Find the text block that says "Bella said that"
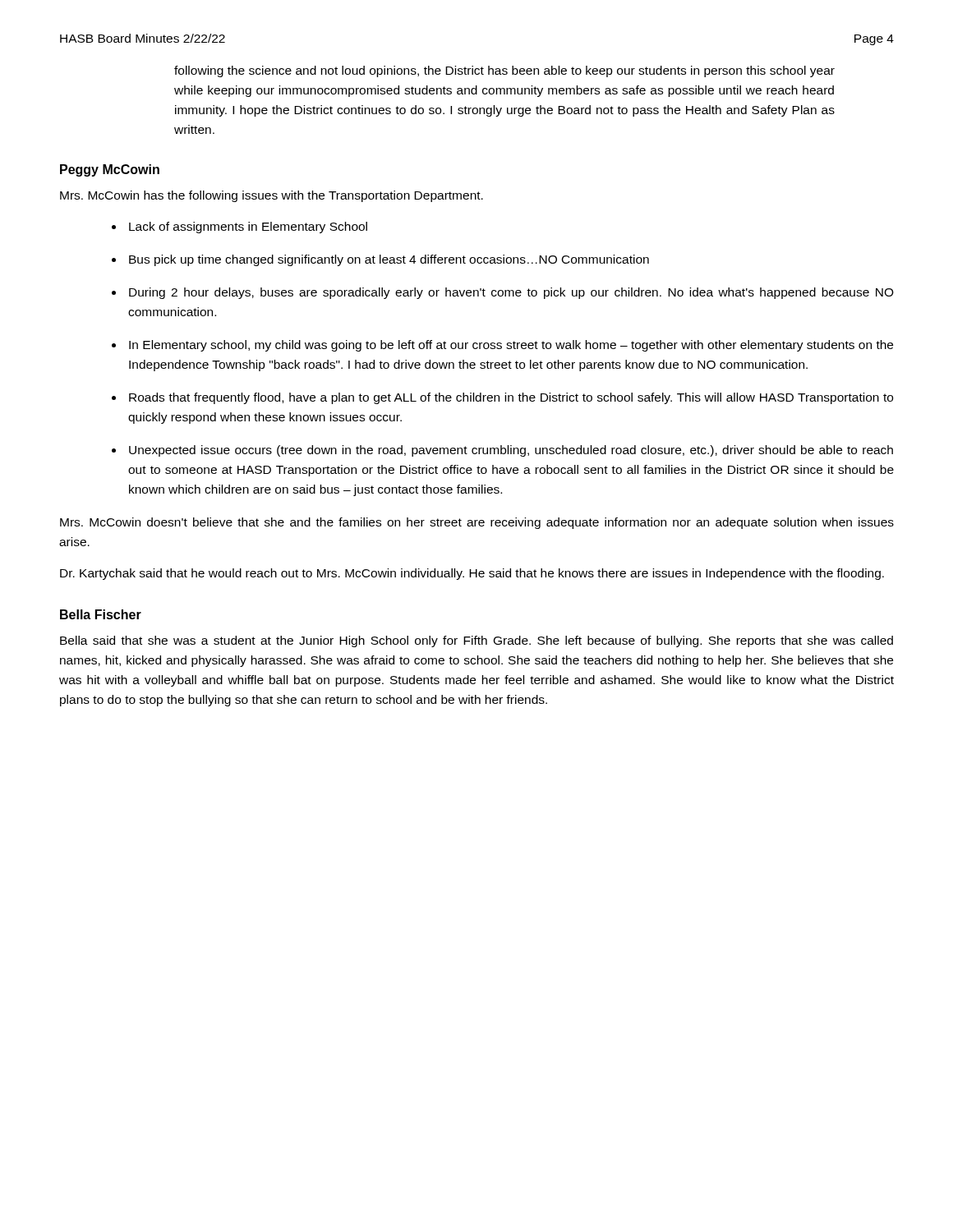The width and height of the screenshot is (953, 1232). point(476,670)
